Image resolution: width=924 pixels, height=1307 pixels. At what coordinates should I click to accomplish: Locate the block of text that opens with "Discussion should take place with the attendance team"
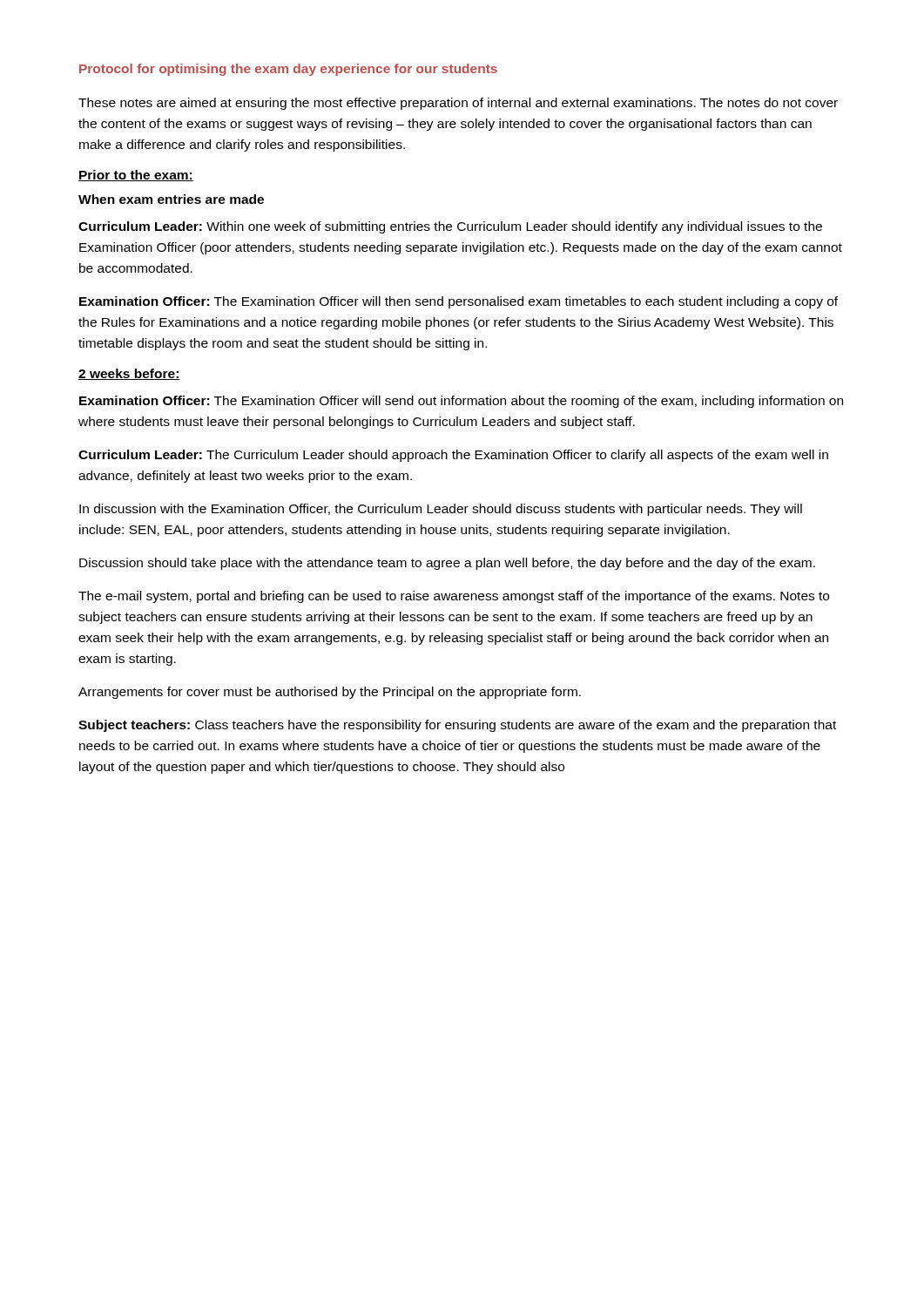(x=447, y=563)
